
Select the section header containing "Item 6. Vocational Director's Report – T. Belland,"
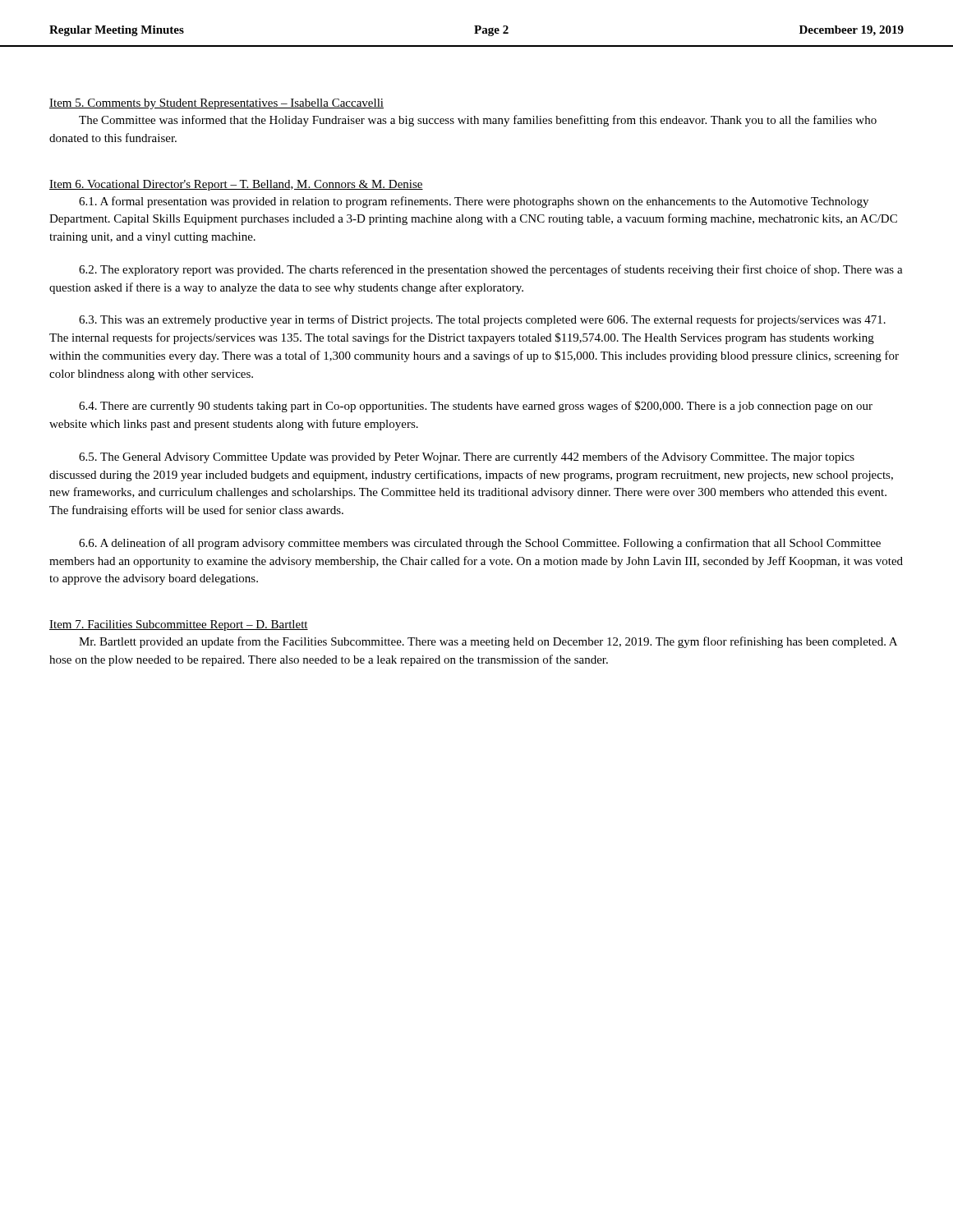pos(236,184)
